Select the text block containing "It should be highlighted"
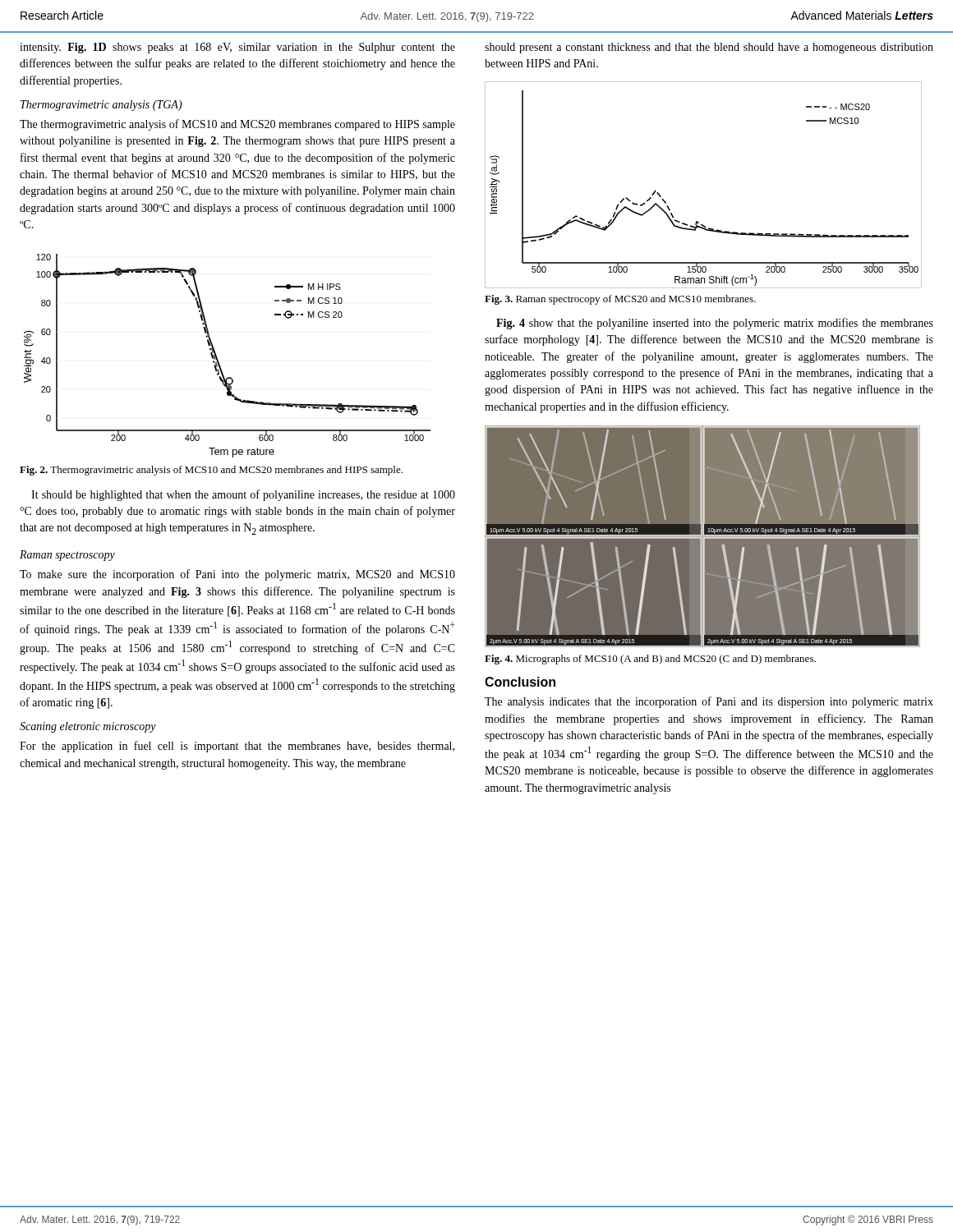Viewport: 953px width, 1232px height. tap(237, 513)
